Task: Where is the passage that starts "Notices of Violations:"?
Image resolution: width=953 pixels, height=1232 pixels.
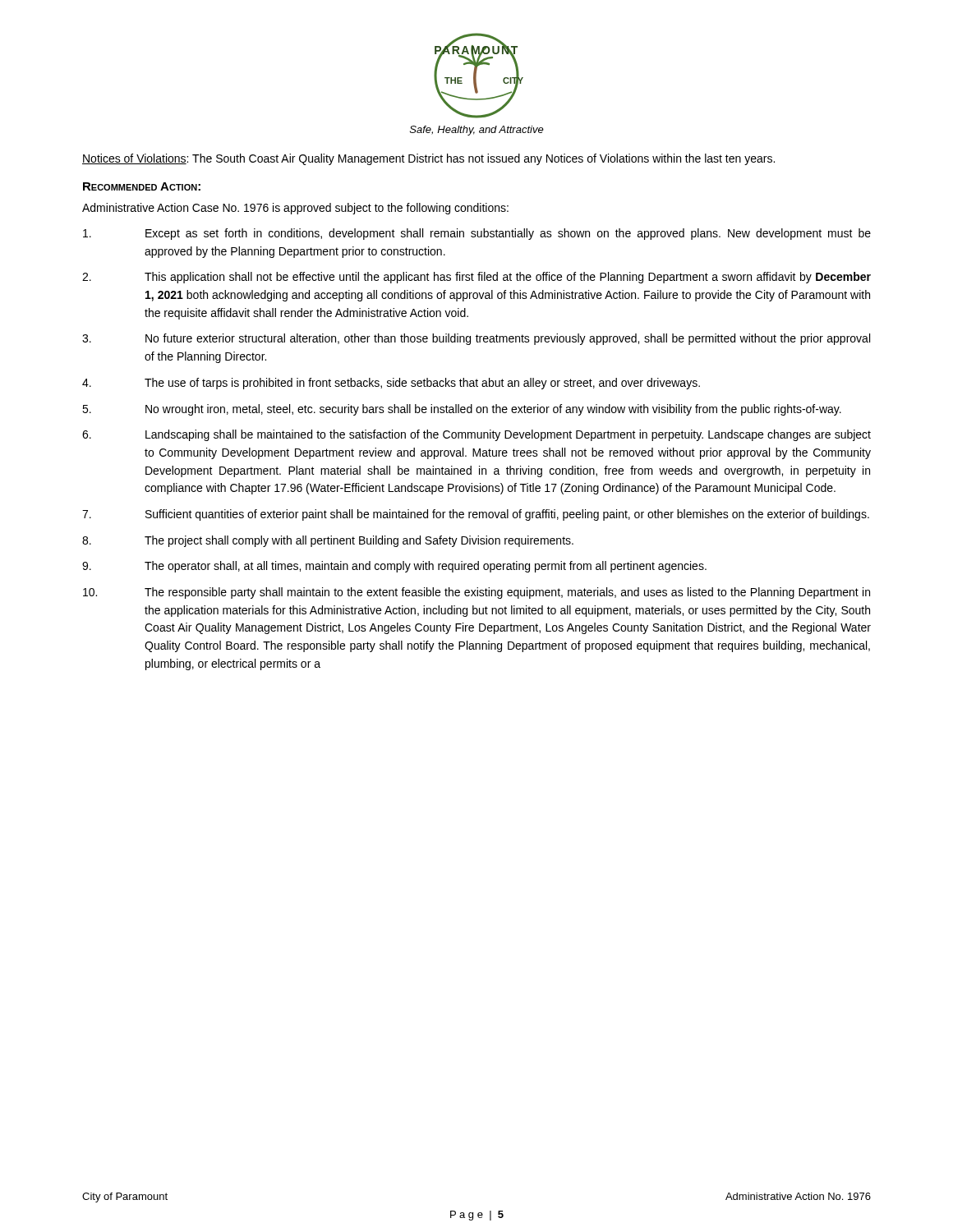Action: (x=429, y=158)
